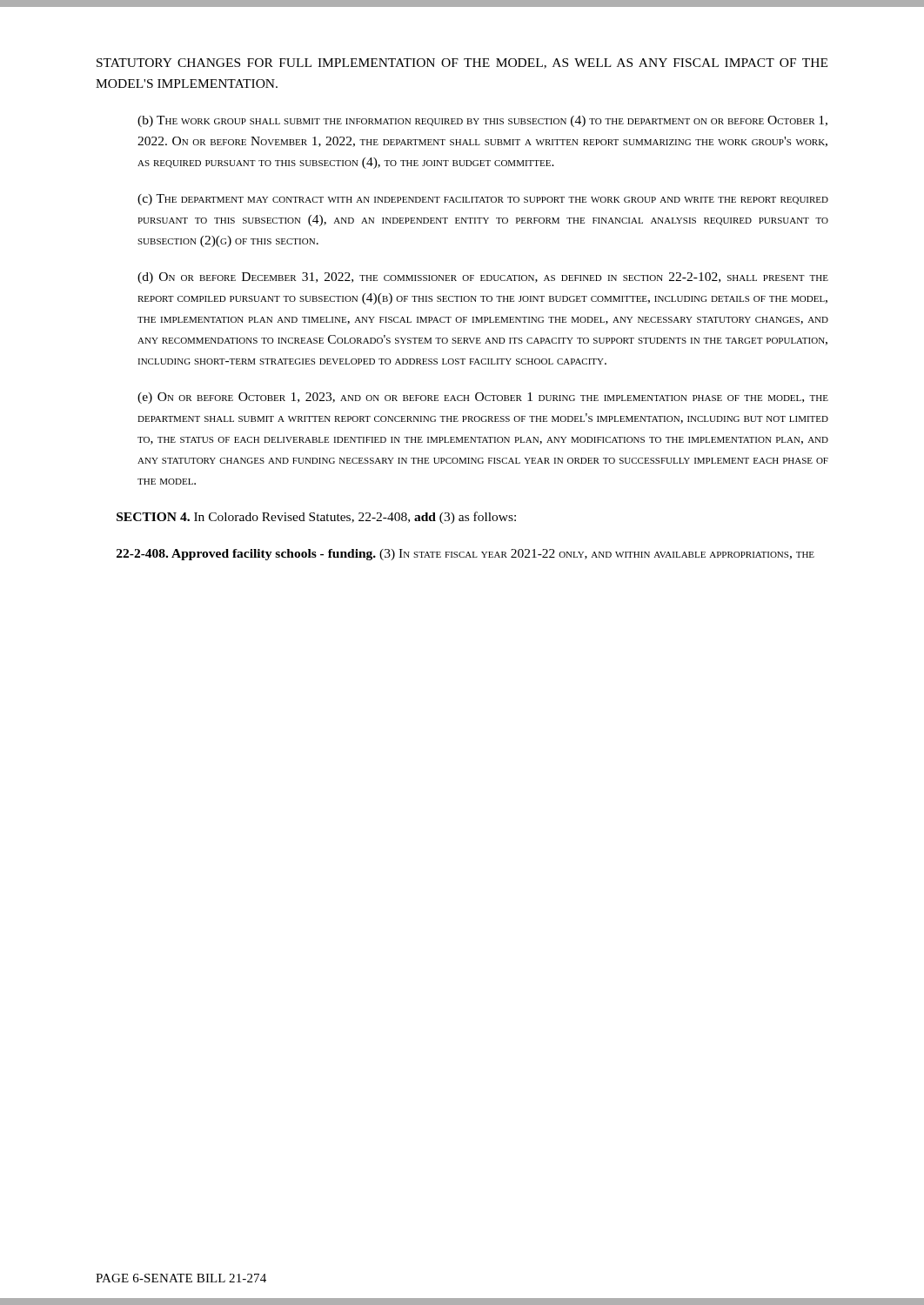This screenshot has width=924, height=1305.
Task: Navigate to the passage starting "(b) The work group shall submit"
Action: [483, 141]
